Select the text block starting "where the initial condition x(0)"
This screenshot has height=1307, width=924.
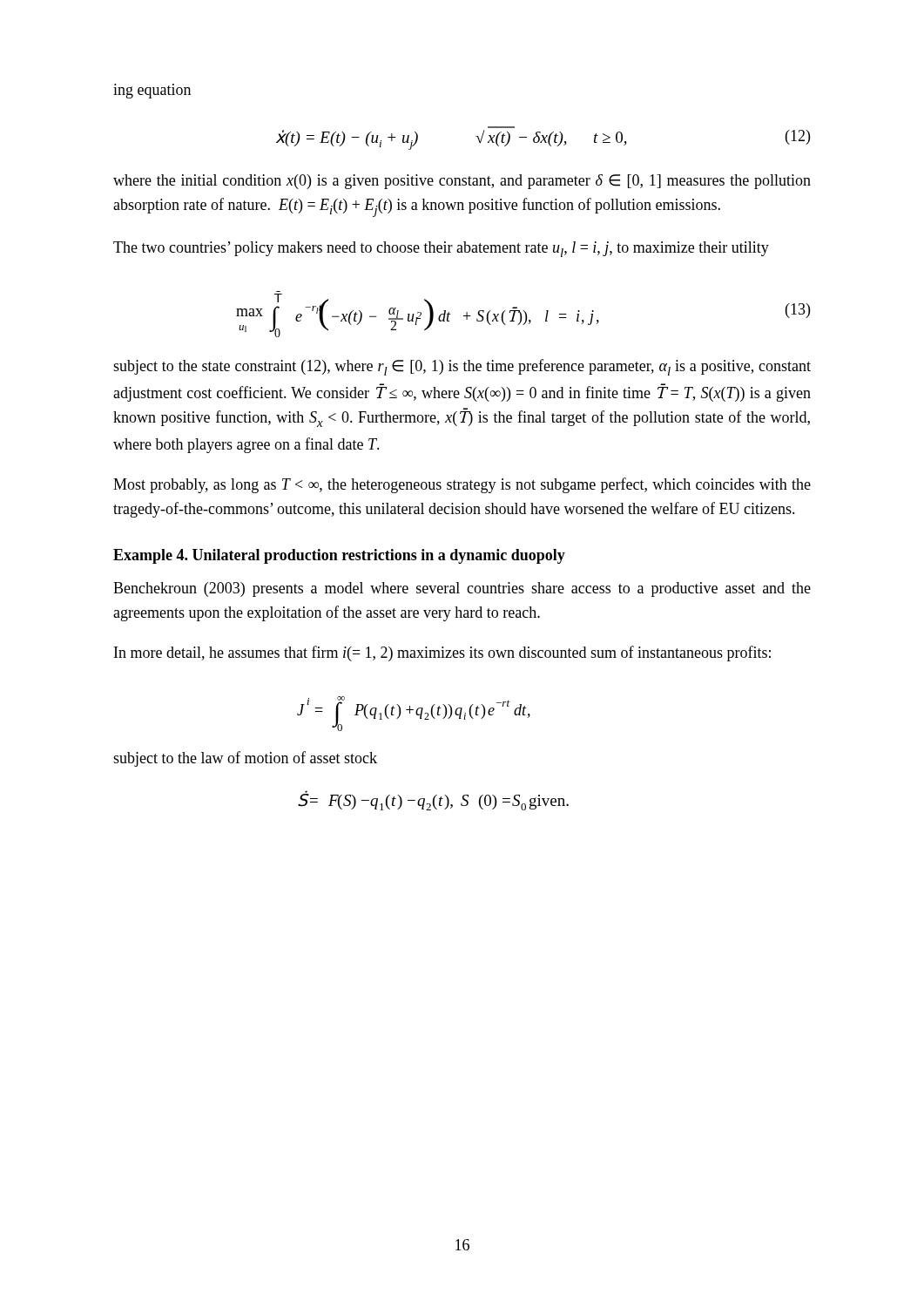[462, 194]
